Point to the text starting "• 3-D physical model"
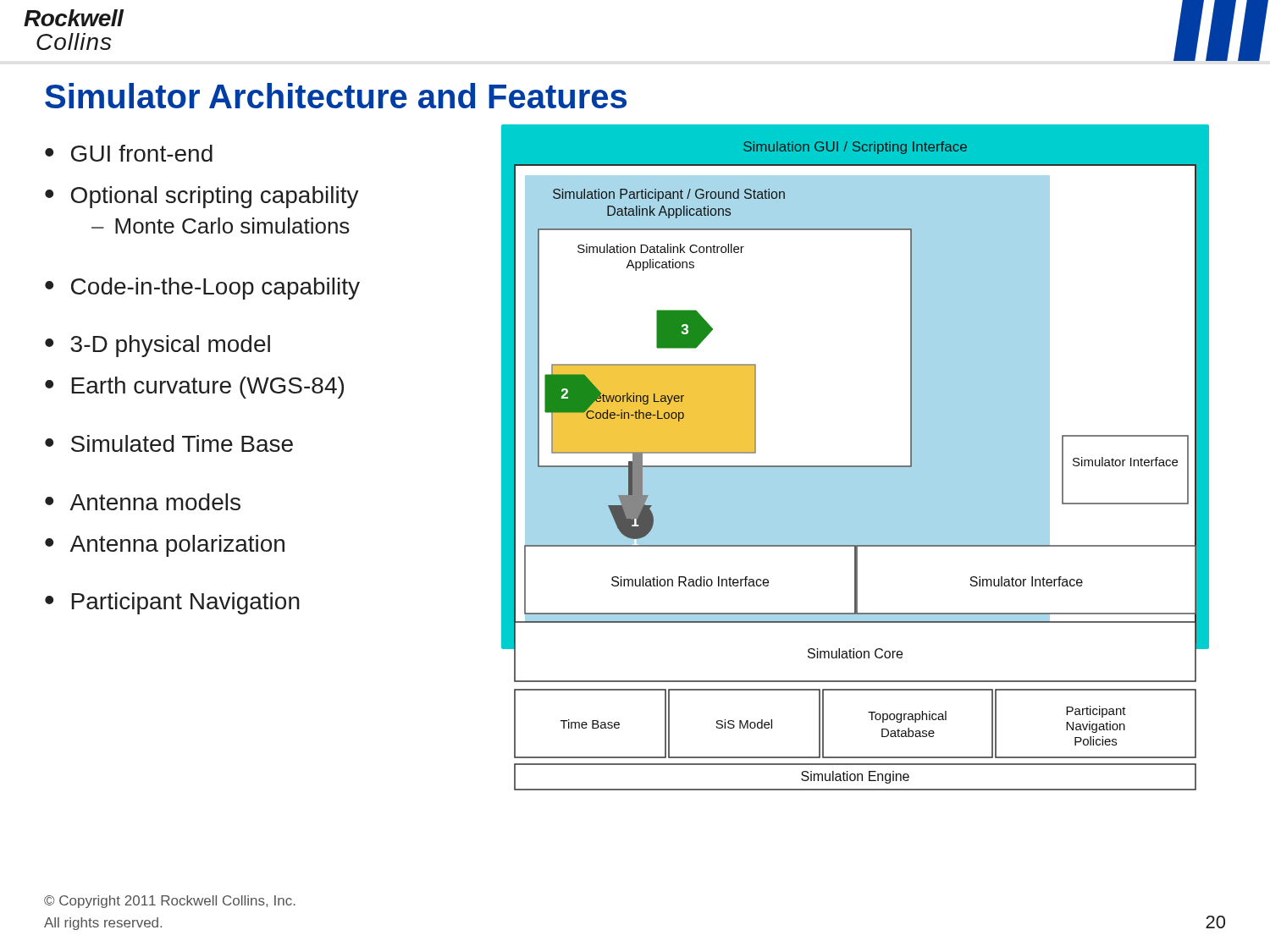 coord(158,343)
